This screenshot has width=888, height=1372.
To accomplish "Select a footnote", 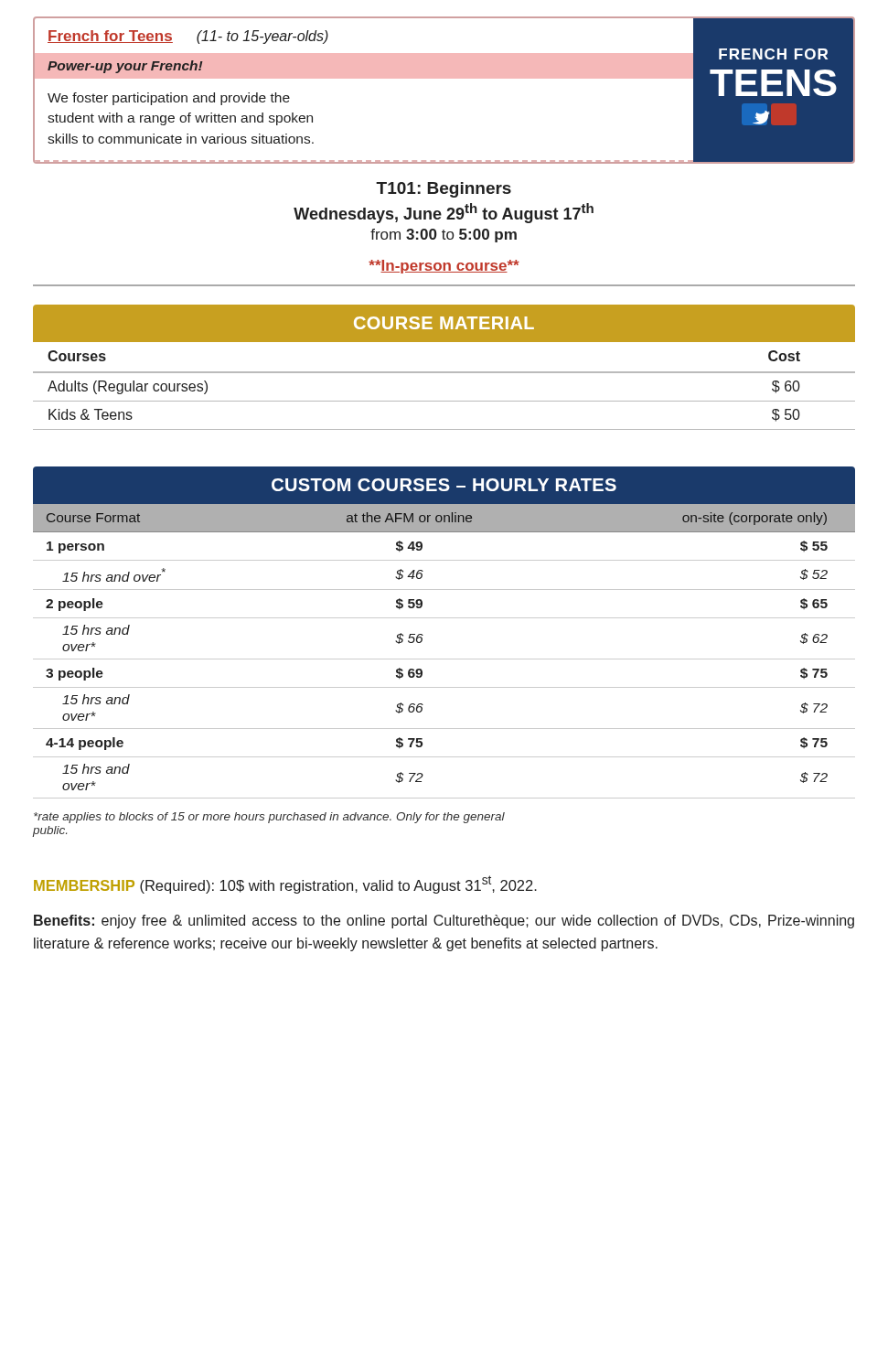I will pos(269,823).
